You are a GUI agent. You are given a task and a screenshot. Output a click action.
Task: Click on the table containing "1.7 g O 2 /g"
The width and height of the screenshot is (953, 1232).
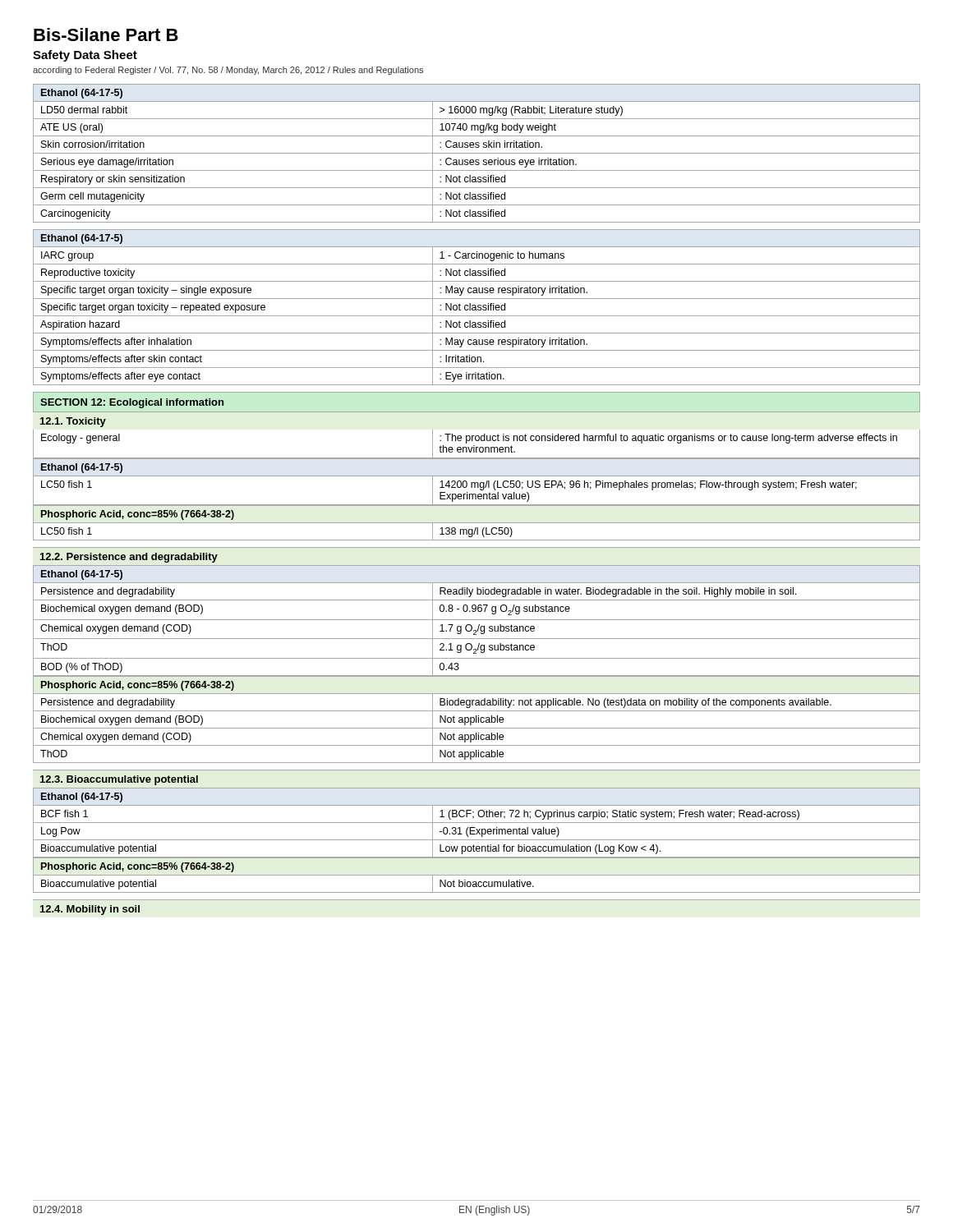point(476,620)
